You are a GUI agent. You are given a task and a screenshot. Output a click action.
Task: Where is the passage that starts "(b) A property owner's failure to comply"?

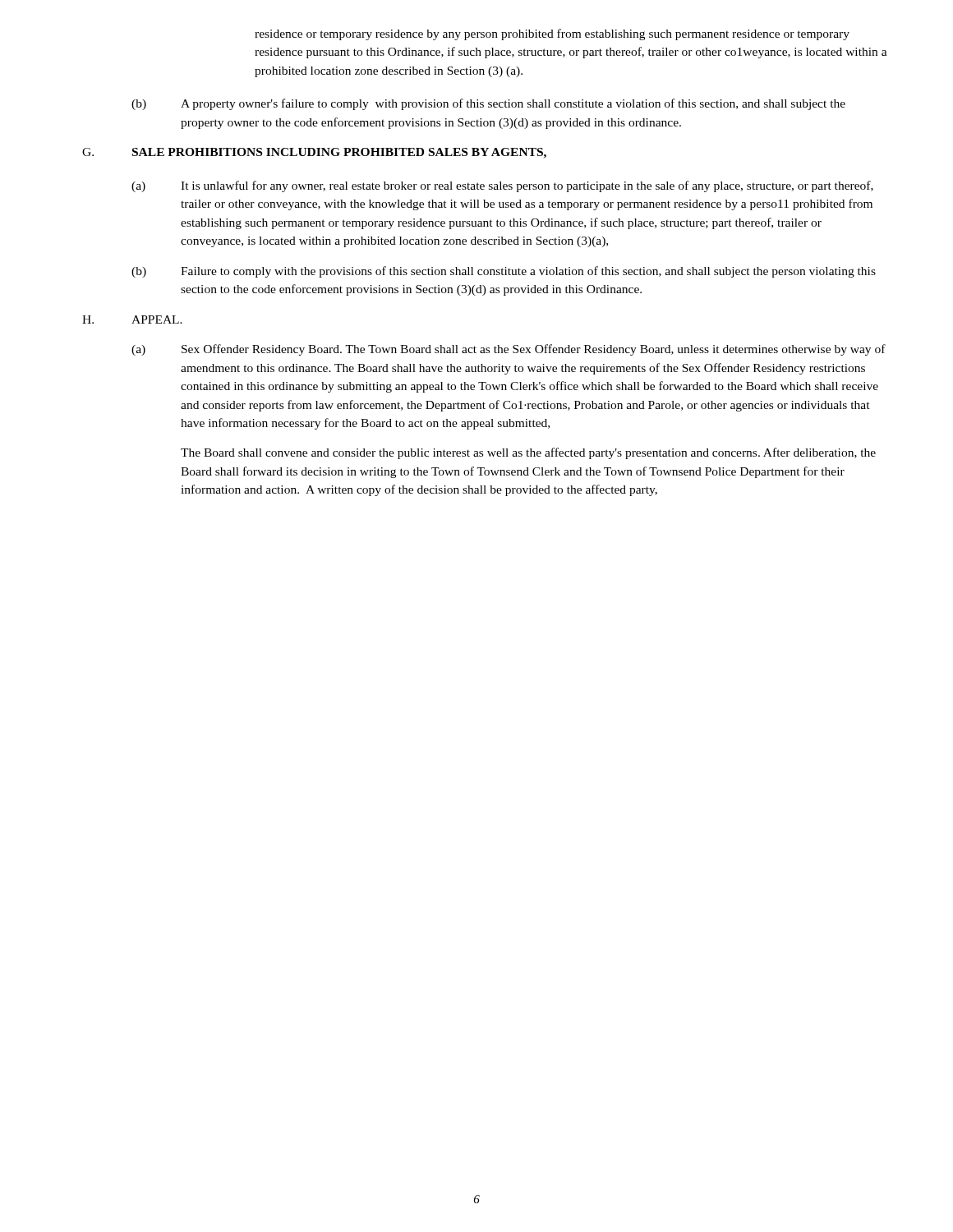click(509, 113)
